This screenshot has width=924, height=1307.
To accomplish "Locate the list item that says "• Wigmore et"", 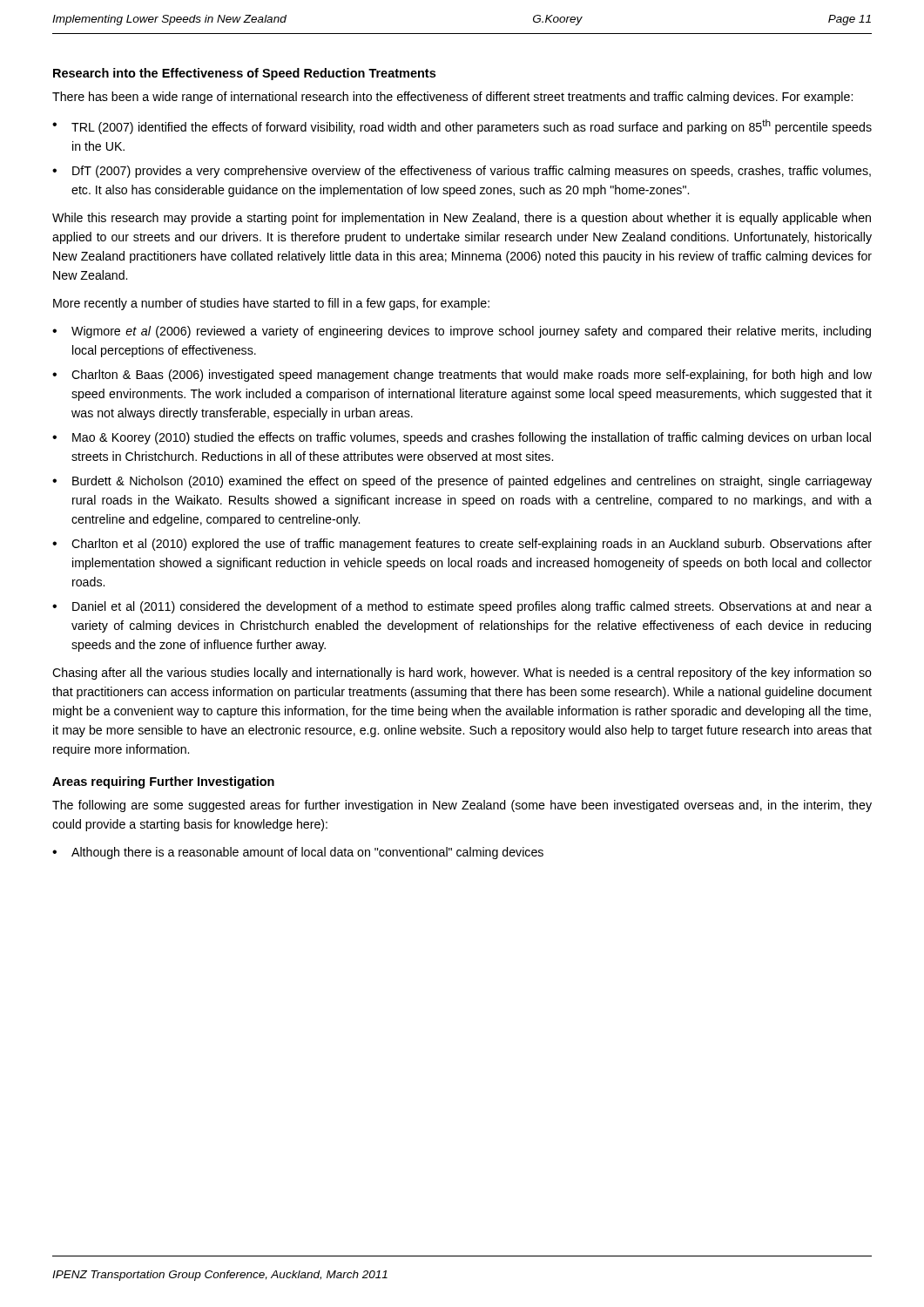I will pyautogui.click(x=462, y=340).
